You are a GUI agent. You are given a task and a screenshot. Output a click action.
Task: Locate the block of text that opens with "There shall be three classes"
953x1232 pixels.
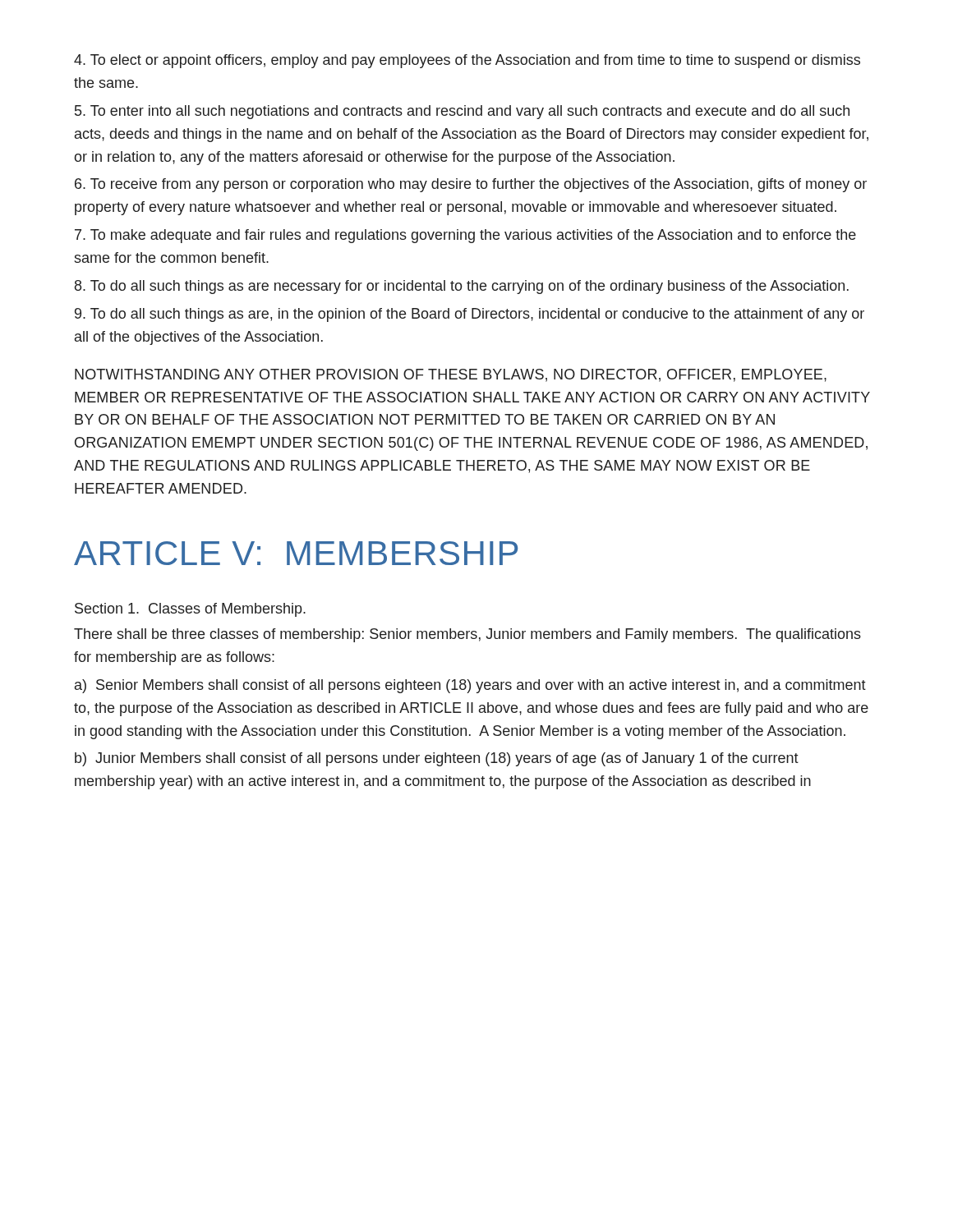click(467, 646)
